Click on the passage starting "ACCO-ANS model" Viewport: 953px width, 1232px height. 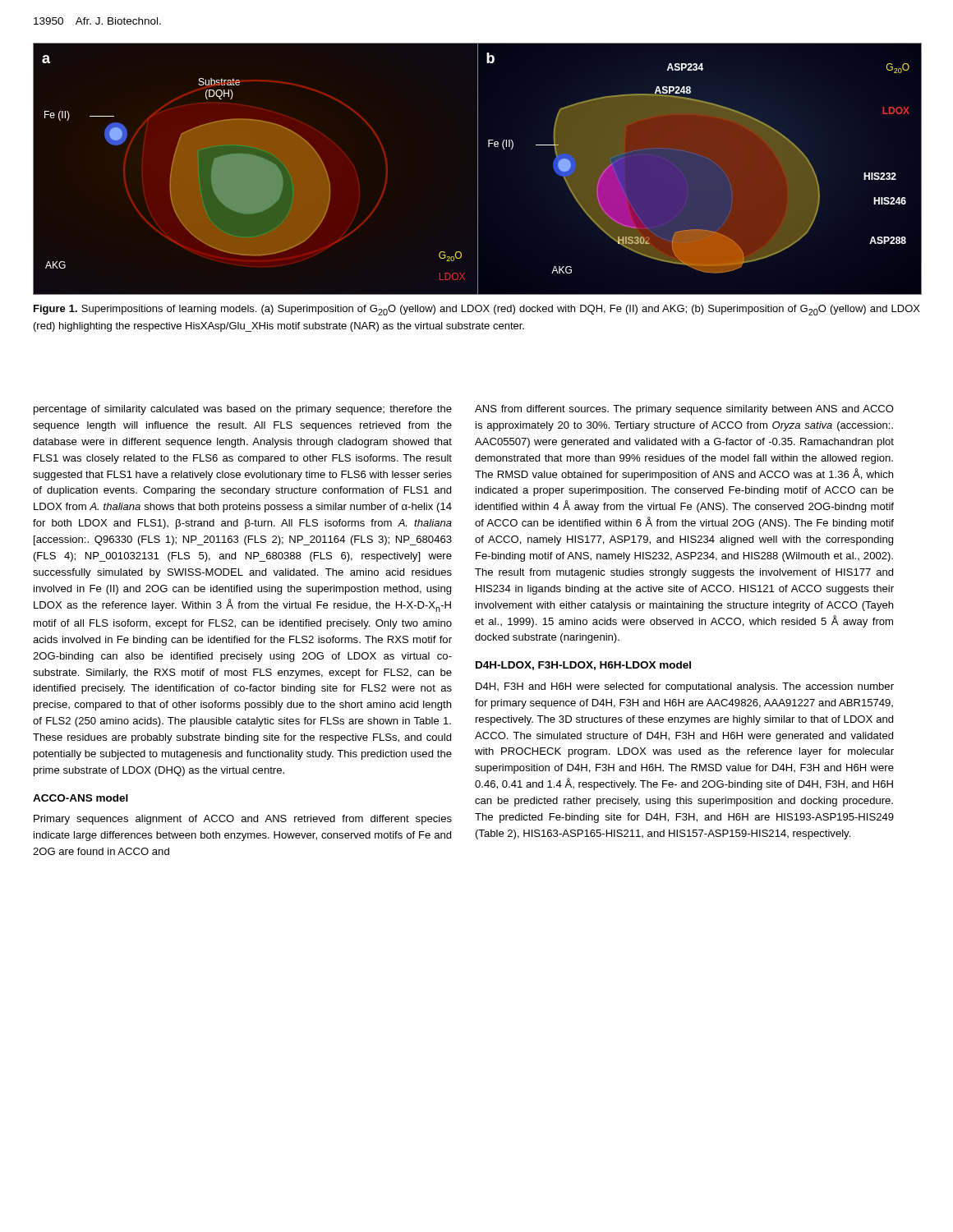[81, 798]
